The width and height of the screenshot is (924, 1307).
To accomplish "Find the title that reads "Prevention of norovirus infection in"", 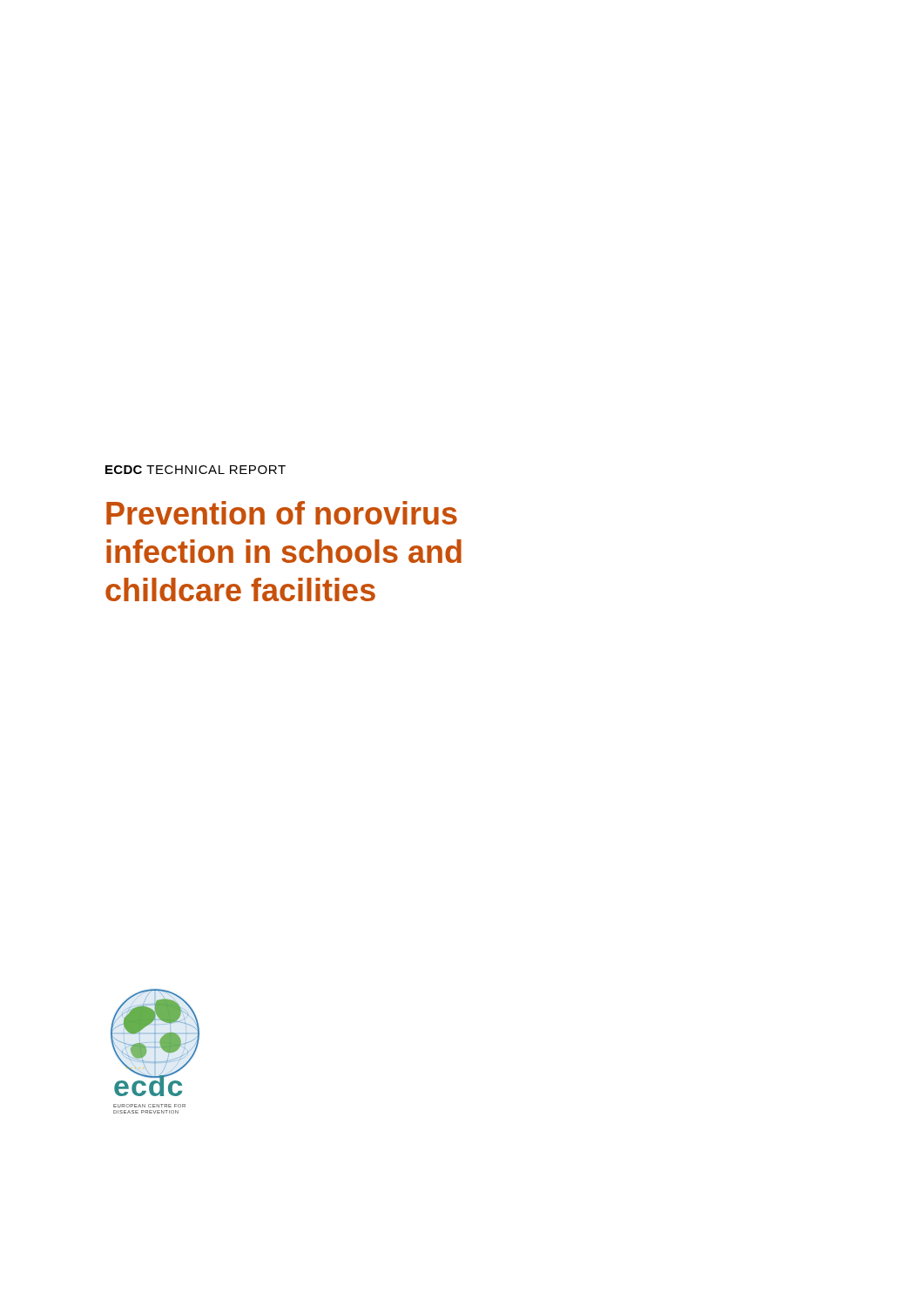I will point(284,552).
